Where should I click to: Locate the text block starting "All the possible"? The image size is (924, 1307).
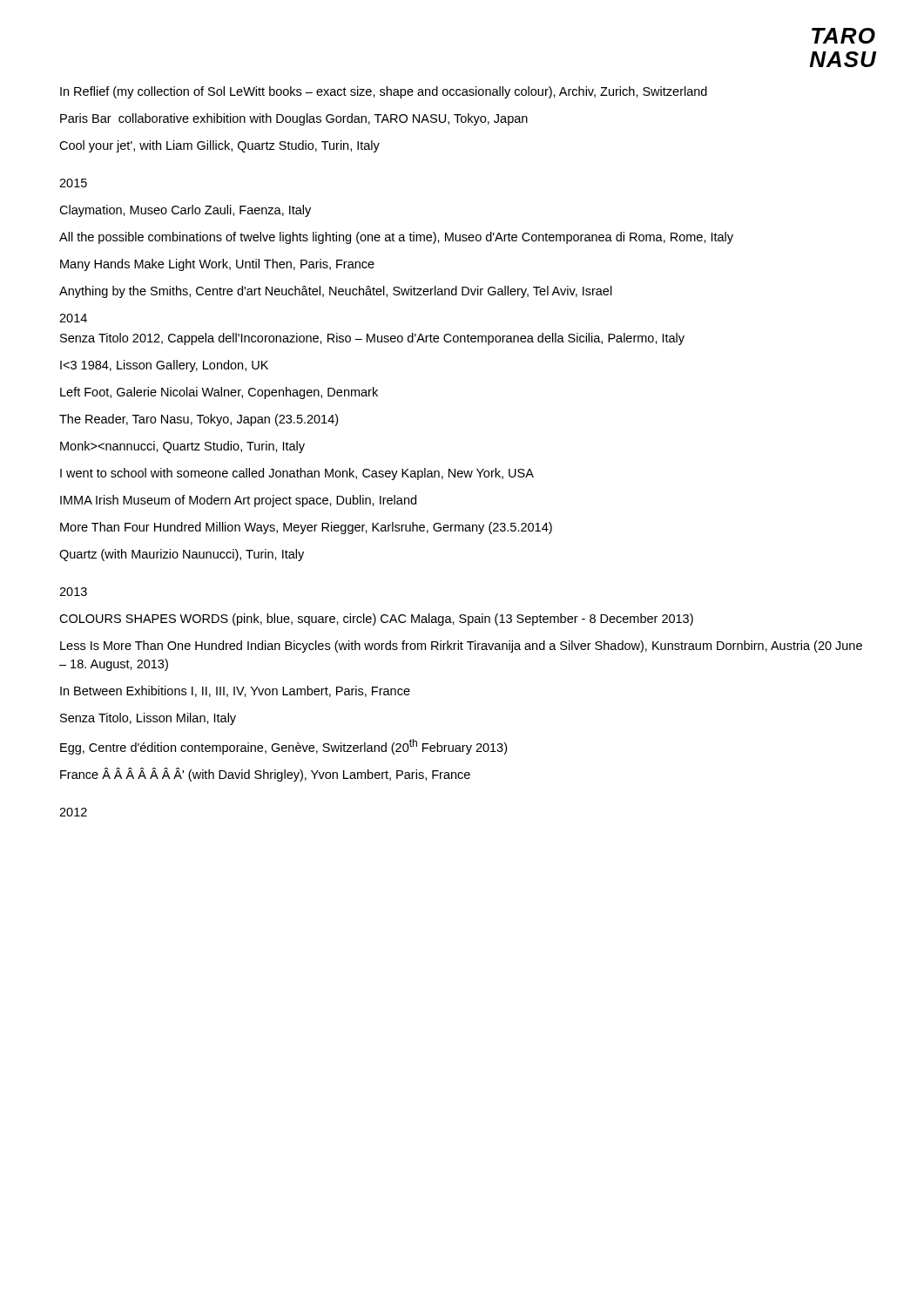[396, 237]
